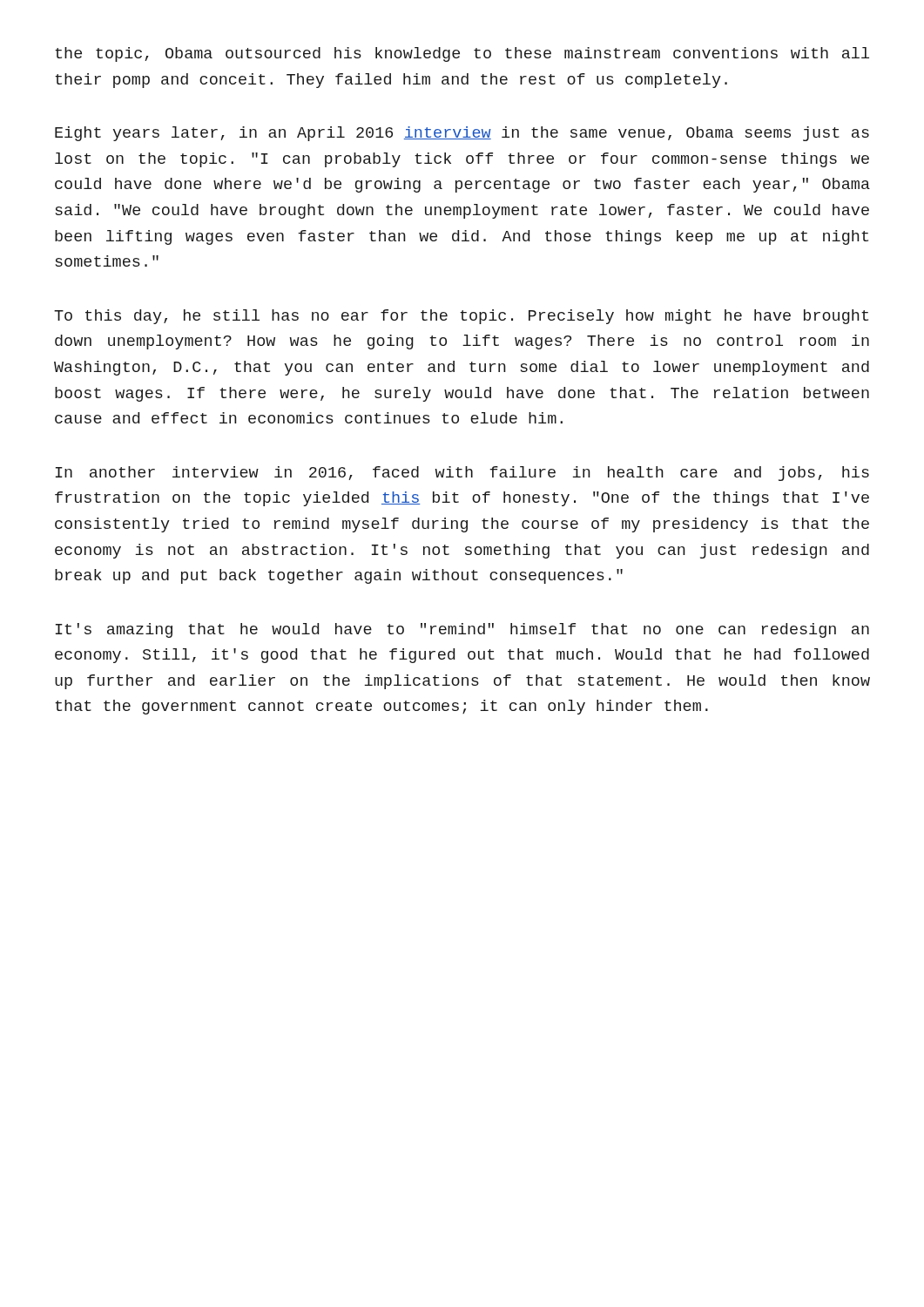Image resolution: width=924 pixels, height=1307 pixels.
Task: Where is the passage that starts "Eight years later, in an April 2016 interview"?
Action: pyautogui.click(x=462, y=198)
